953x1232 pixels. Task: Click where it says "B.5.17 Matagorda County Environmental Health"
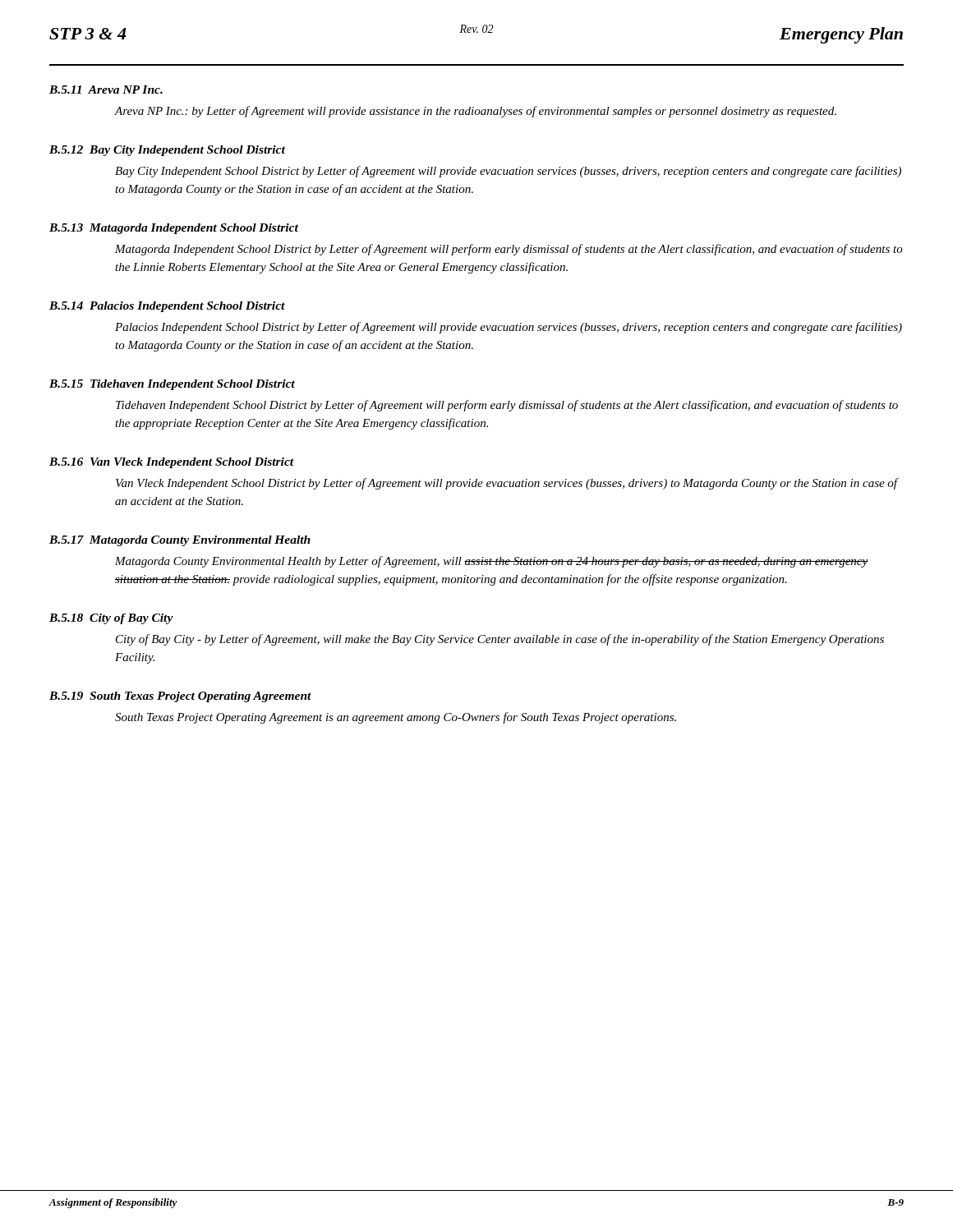click(x=180, y=539)
